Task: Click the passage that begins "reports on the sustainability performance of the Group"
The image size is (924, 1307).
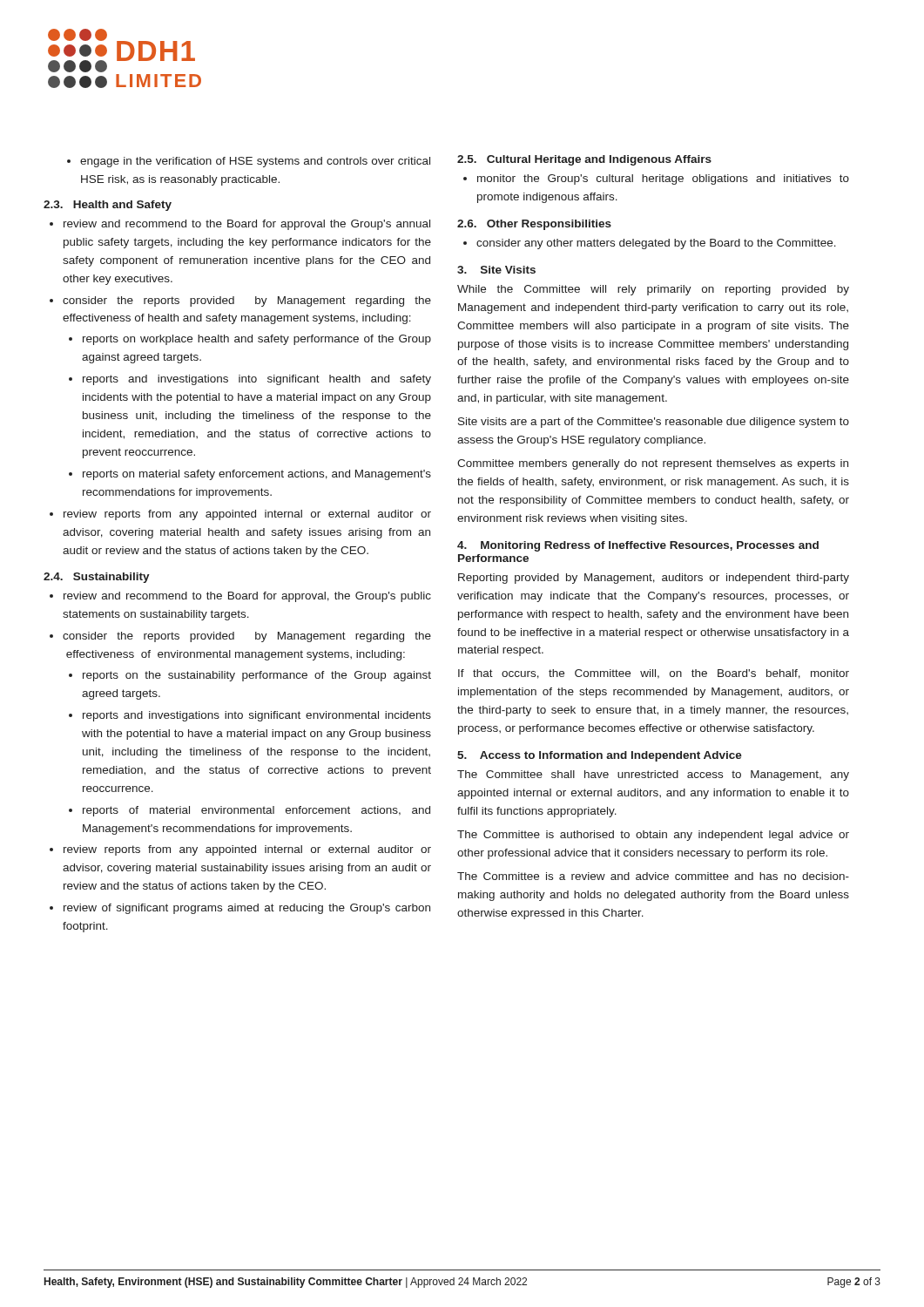Action: point(256,684)
